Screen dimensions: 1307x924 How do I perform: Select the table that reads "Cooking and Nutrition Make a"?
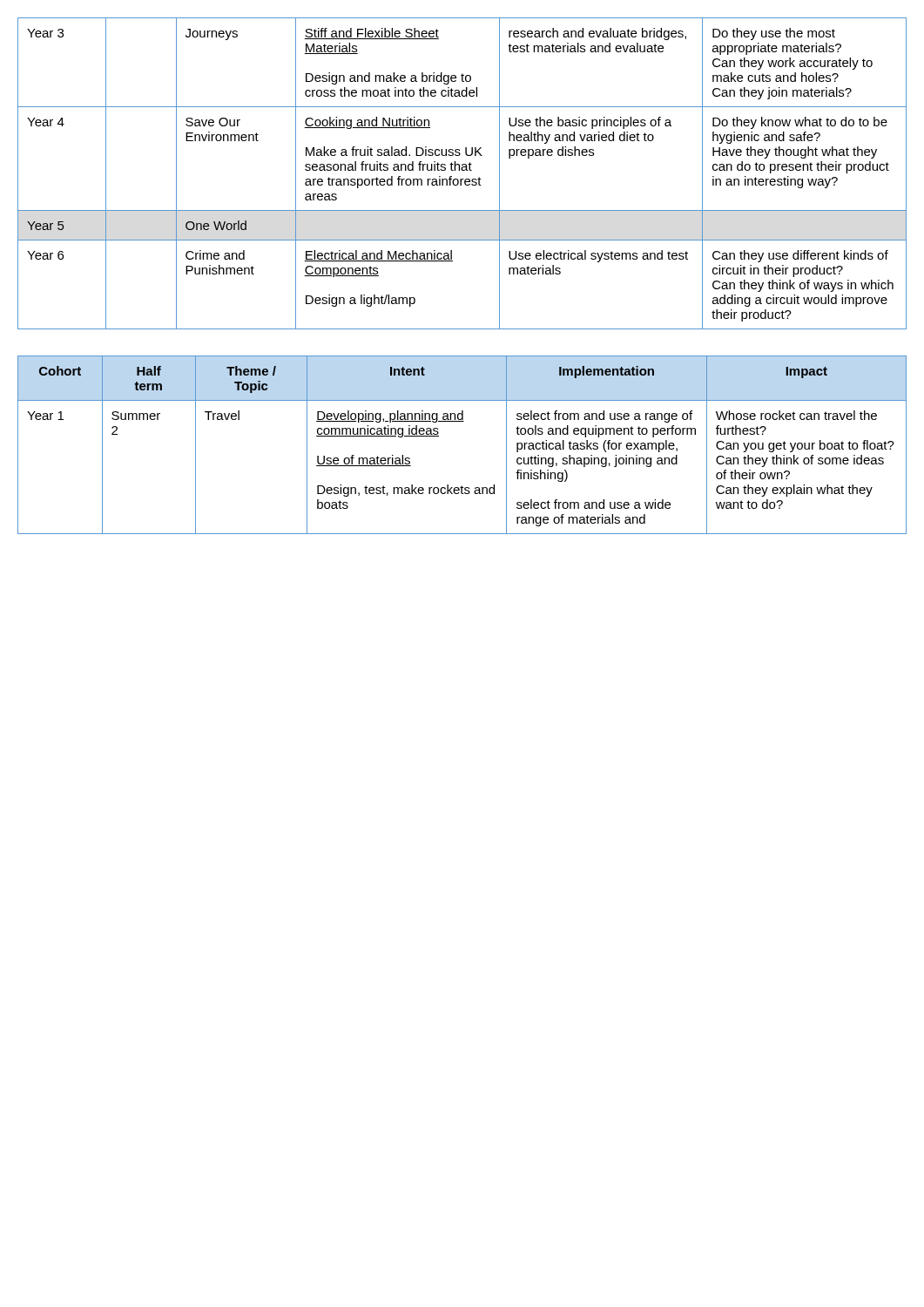click(462, 173)
